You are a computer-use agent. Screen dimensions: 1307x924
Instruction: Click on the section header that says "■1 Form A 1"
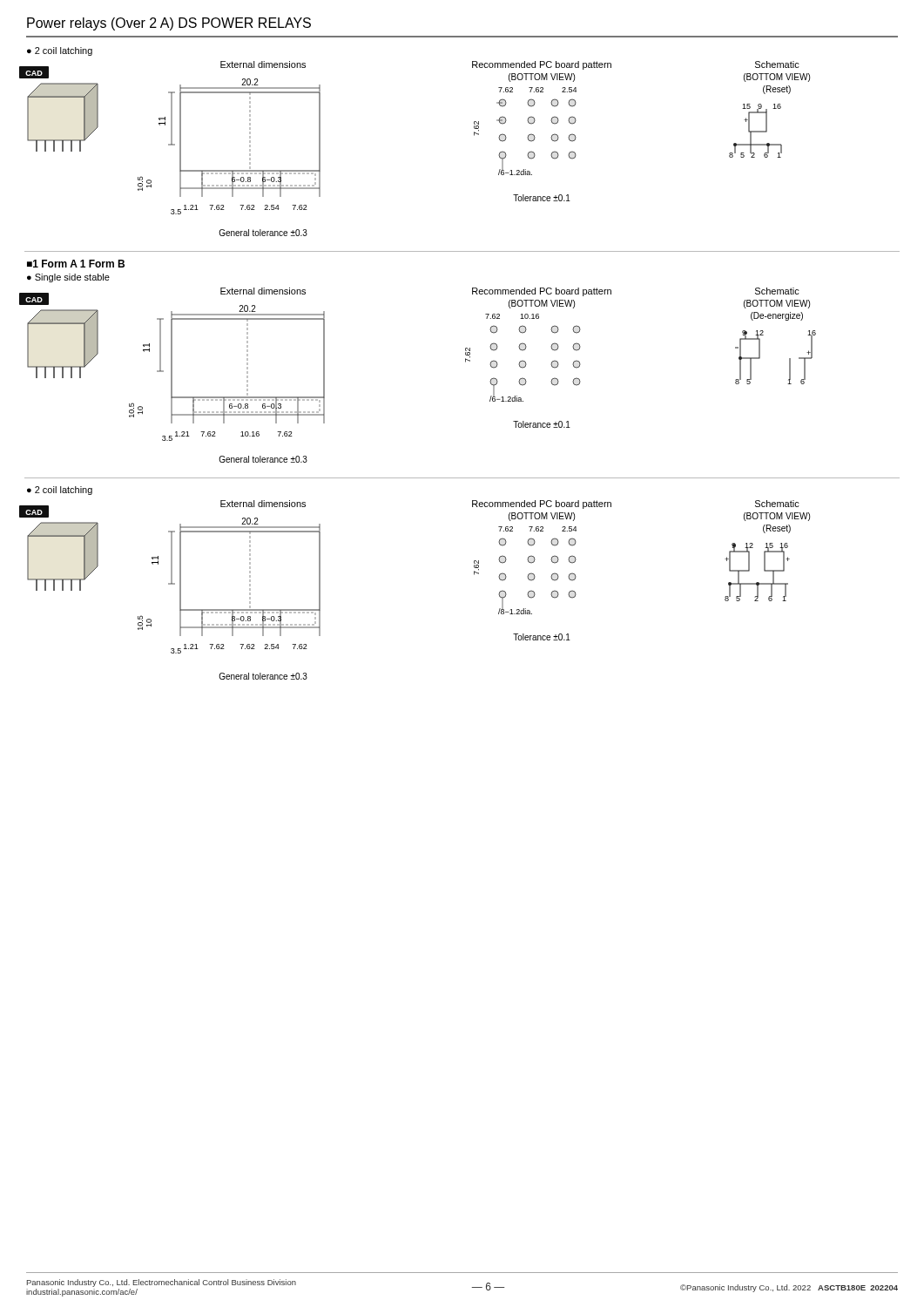tap(76, 264)
